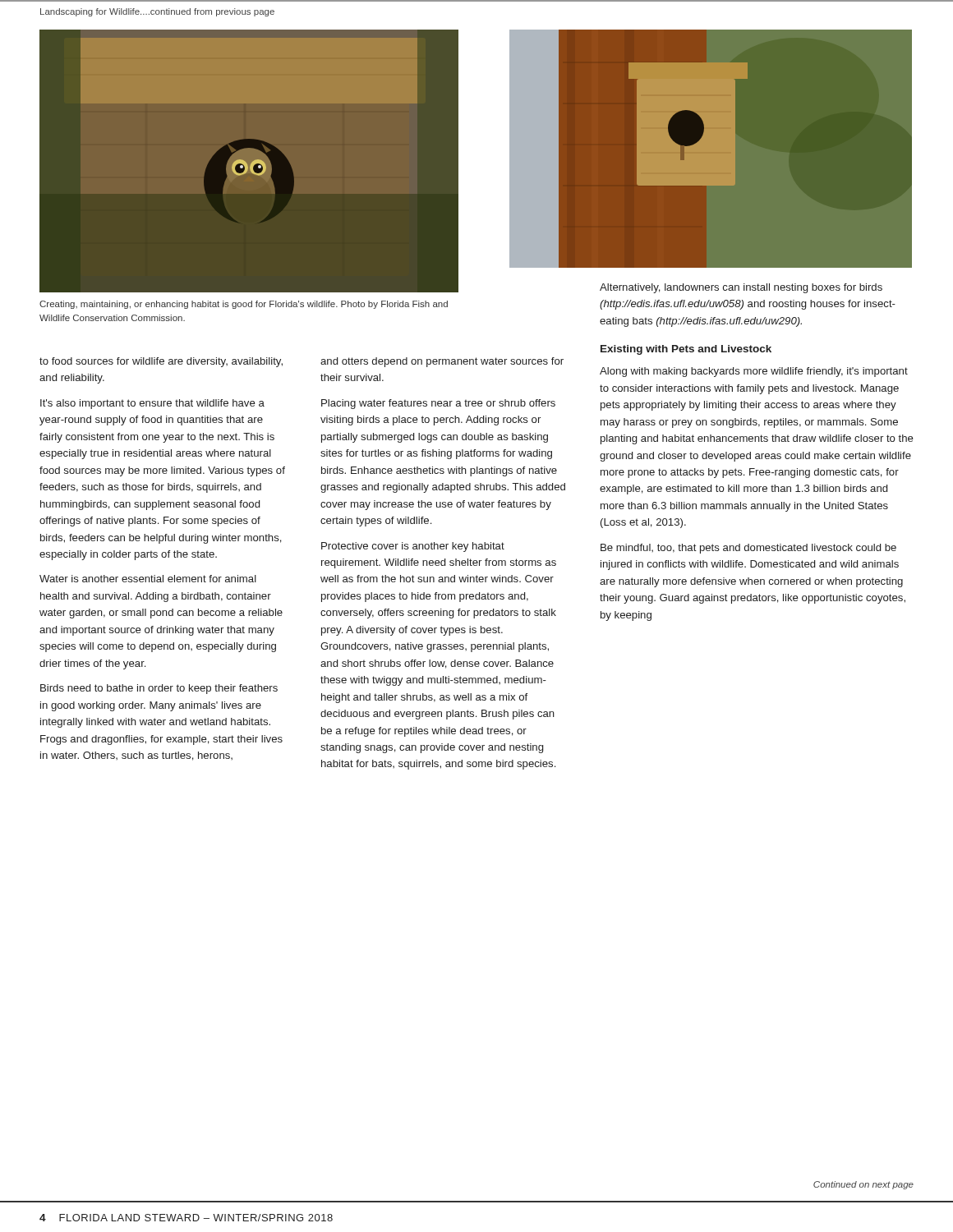The image size is (953, 1232).
Task: Where is the passage that starts "to food sources for wildlife are diversity, availability,"?
Action: pyautogui.click(x=163, y=559)
